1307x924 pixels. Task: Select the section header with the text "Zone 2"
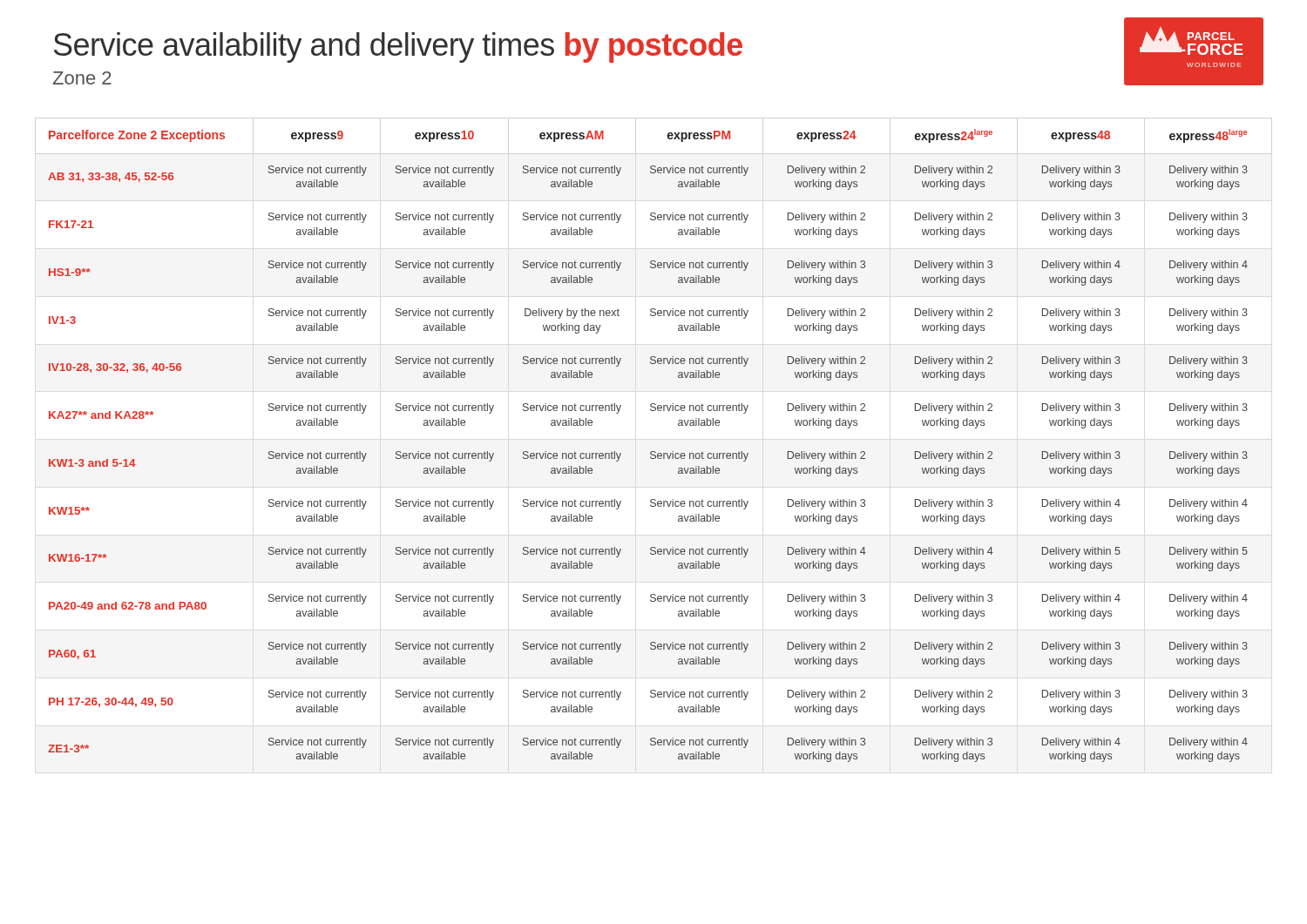pos(80,75)
